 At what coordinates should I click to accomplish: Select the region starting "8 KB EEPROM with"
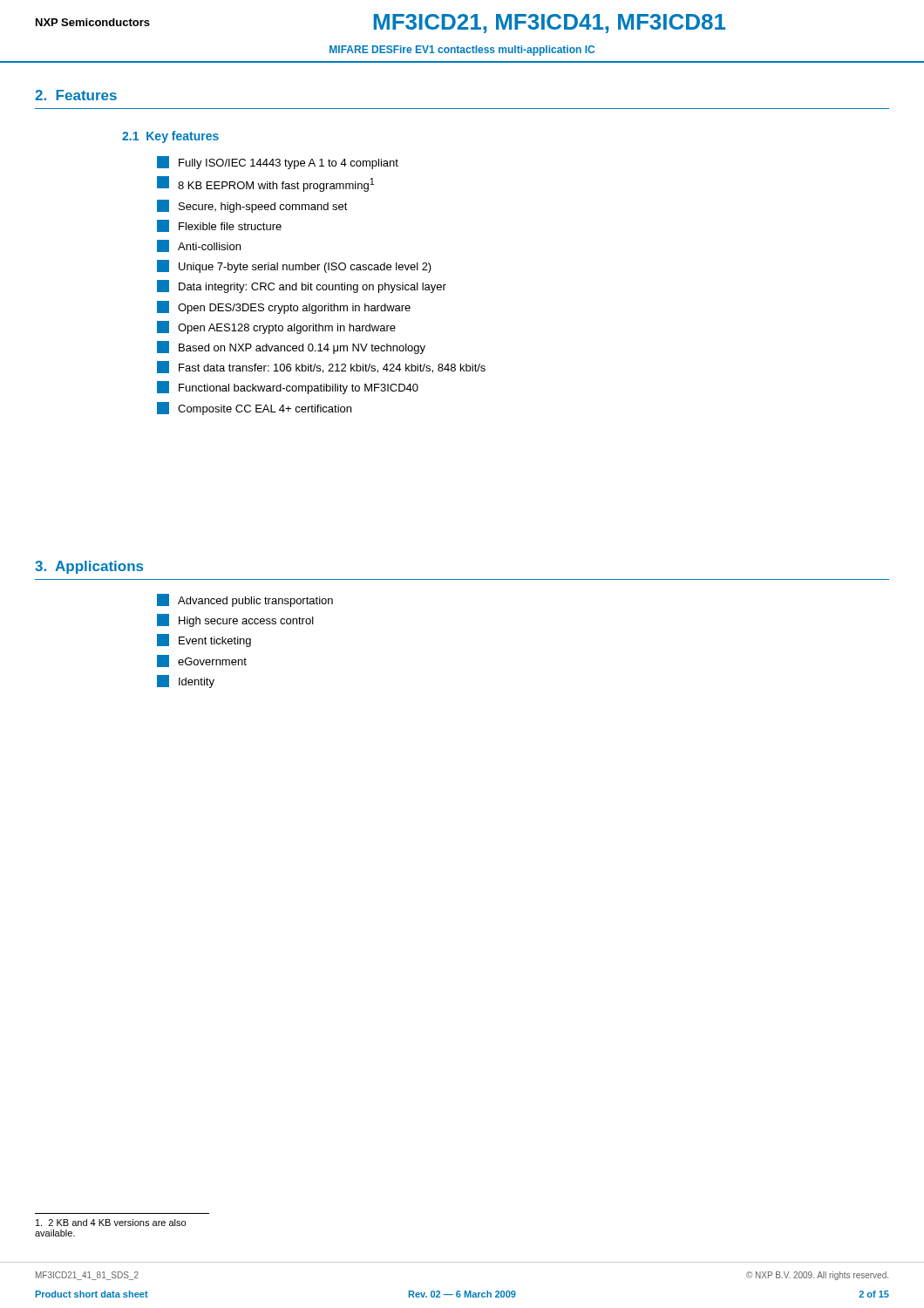(266, 185)
